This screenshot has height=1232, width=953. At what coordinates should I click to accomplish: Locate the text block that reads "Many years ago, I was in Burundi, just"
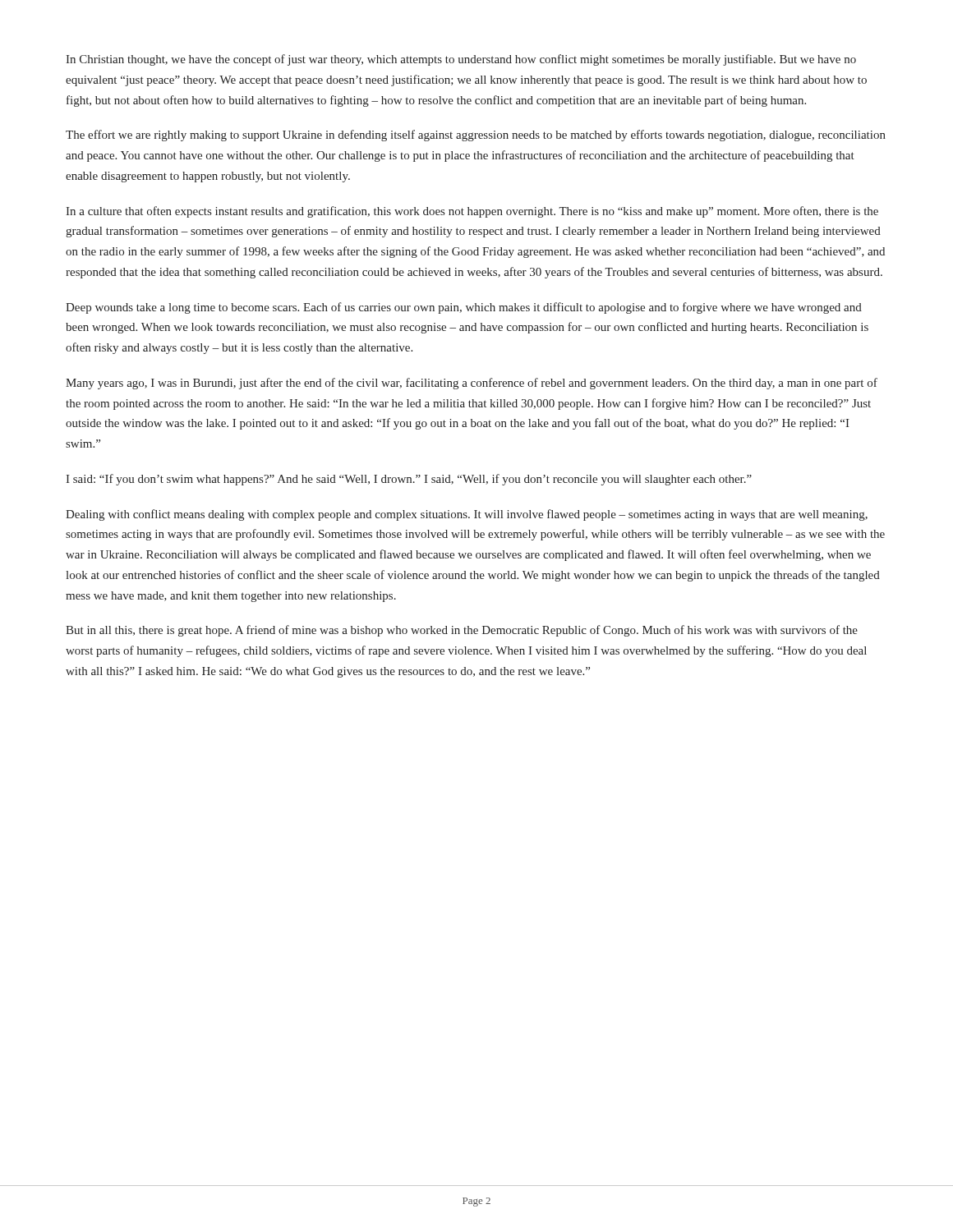(471, 413)
